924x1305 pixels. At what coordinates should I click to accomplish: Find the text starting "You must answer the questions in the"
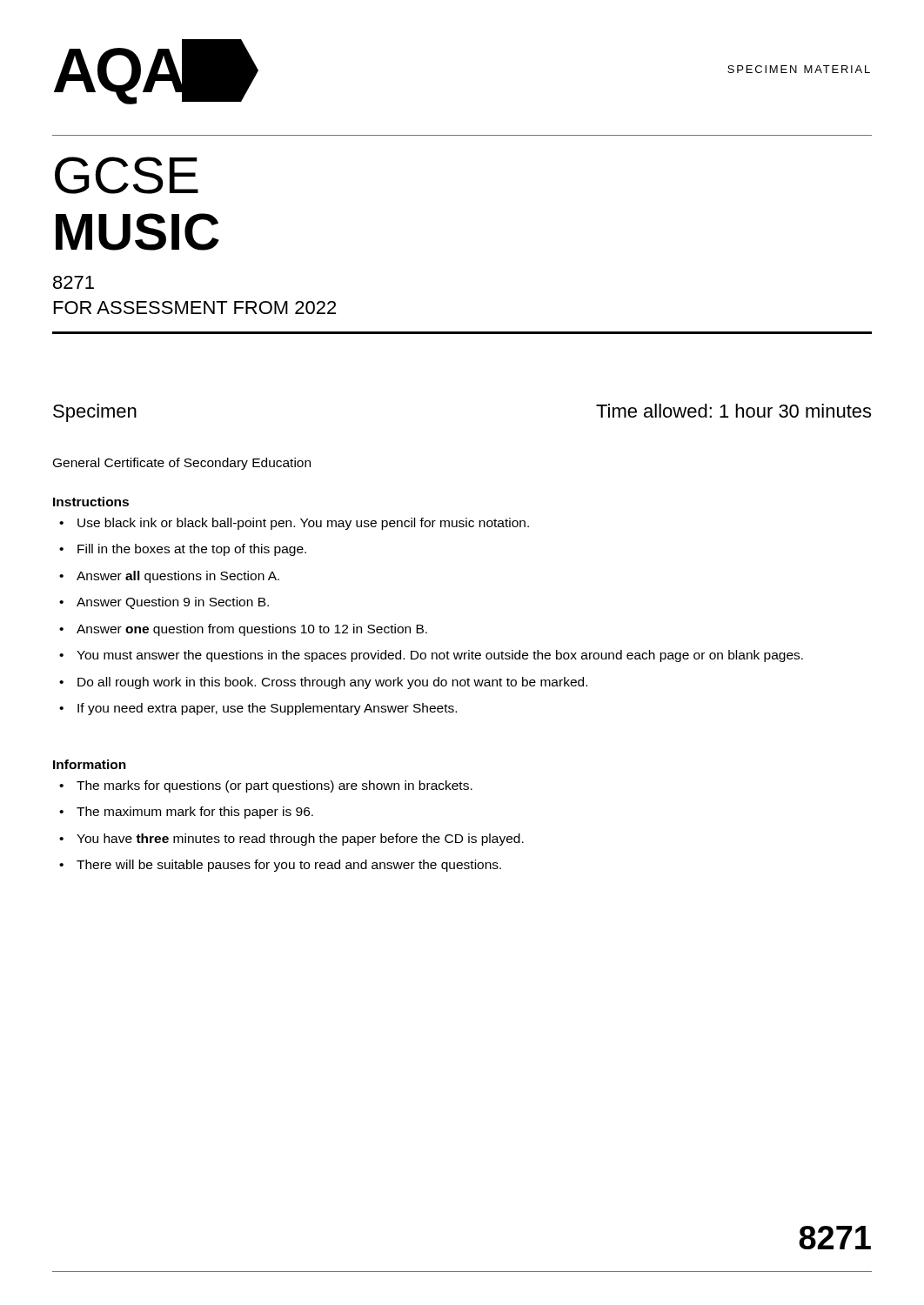coord(440,655)
